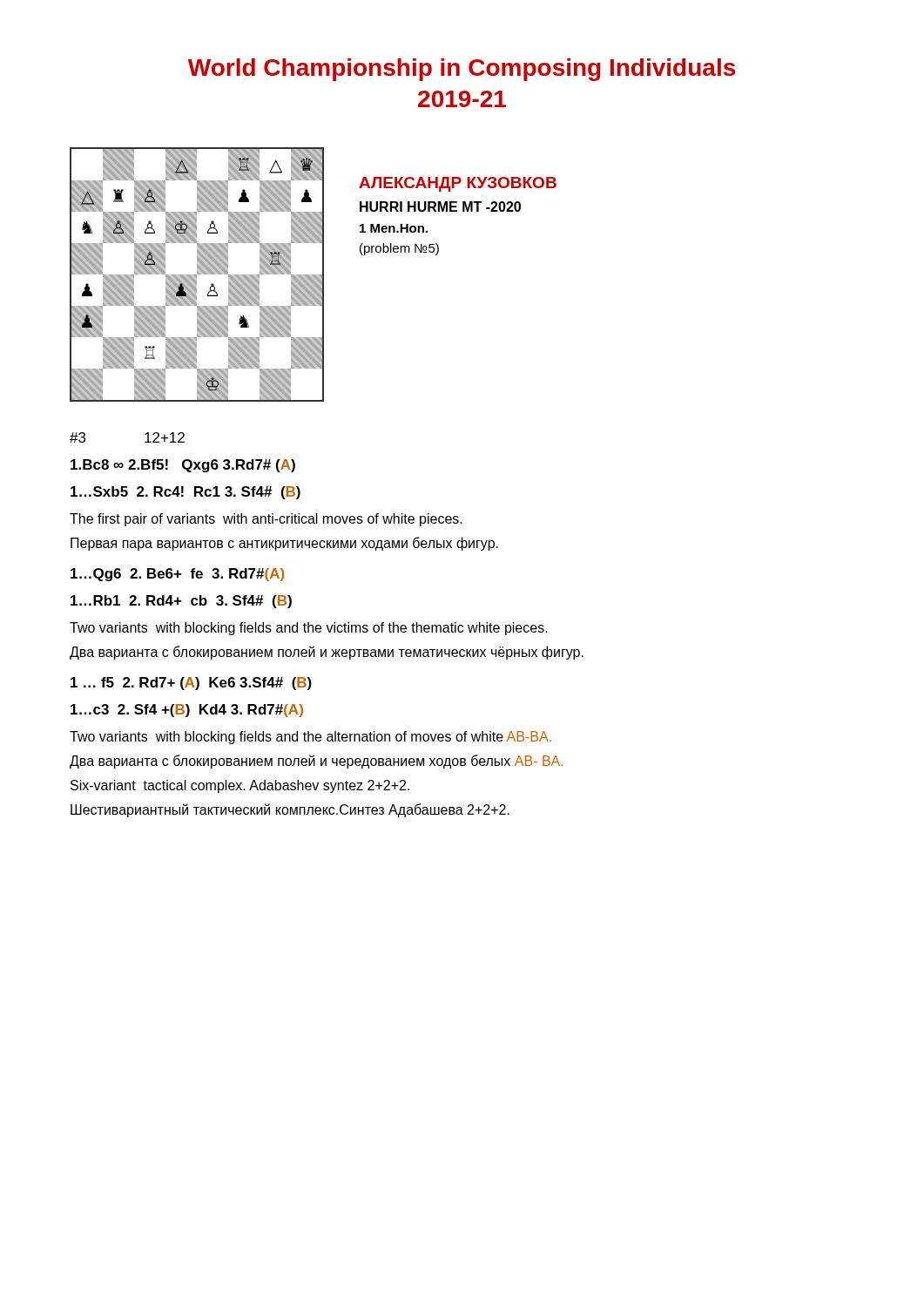Click on the element starting "1…c3 2. Sf4 +(B) Kd4"
This screenshot has height=1307, width=924.
coord(187,710)
